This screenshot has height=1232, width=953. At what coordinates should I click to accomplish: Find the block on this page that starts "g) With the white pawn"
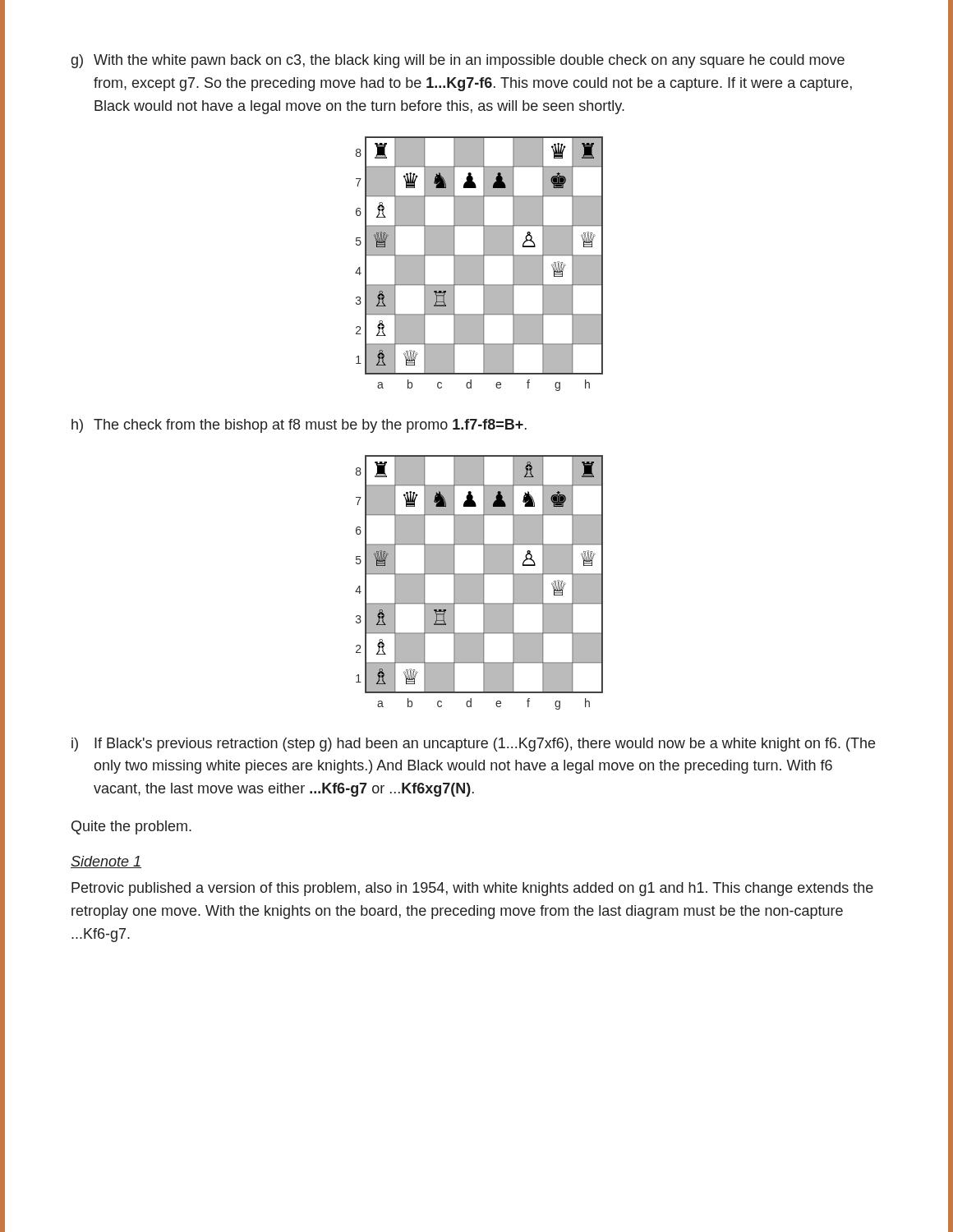pos(476,84)
